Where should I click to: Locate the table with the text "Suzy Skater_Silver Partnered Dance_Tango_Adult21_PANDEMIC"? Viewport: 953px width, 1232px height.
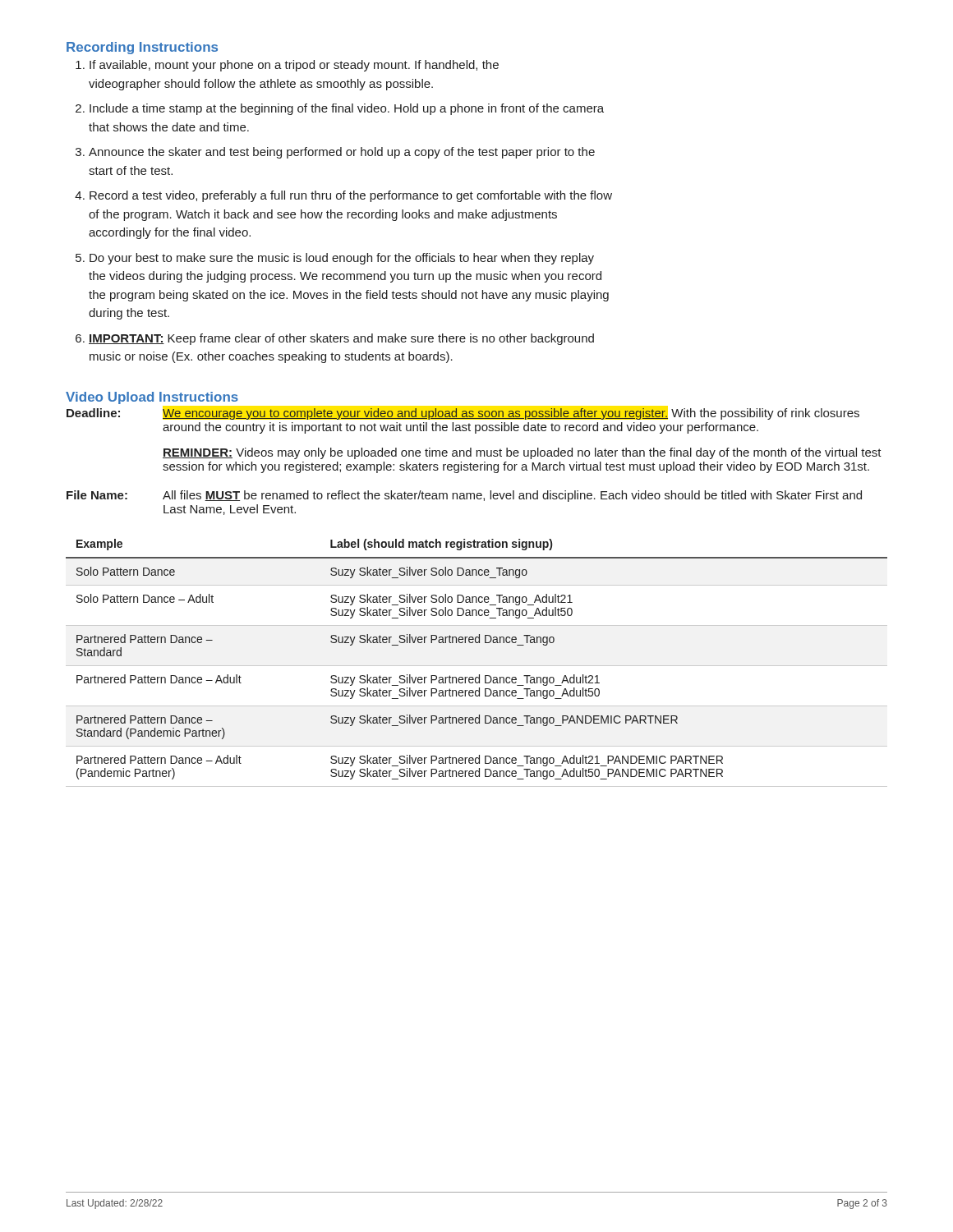(x=476, y=658)
